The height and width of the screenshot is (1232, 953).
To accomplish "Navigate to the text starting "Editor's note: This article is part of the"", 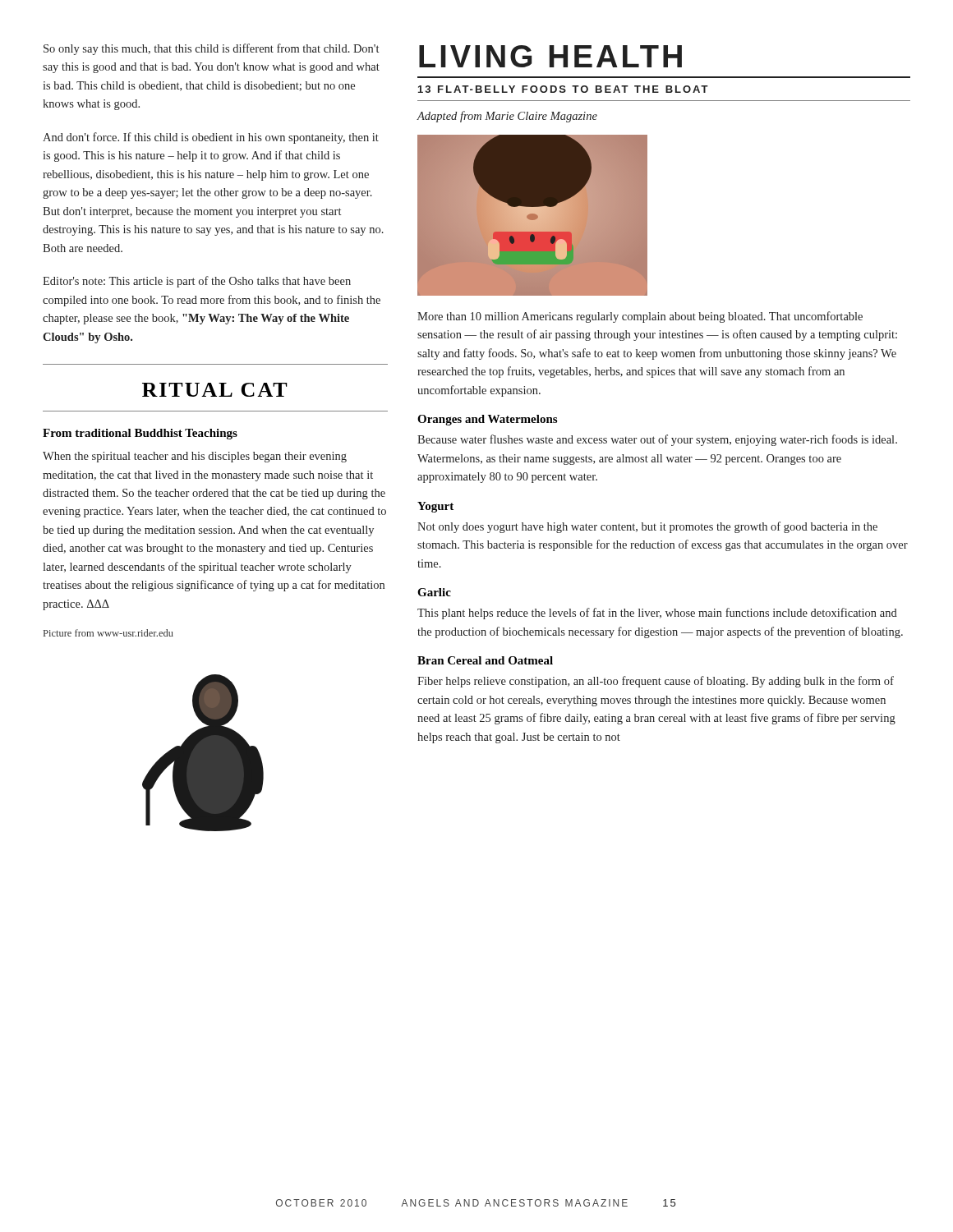I will (x=215, y=309).
